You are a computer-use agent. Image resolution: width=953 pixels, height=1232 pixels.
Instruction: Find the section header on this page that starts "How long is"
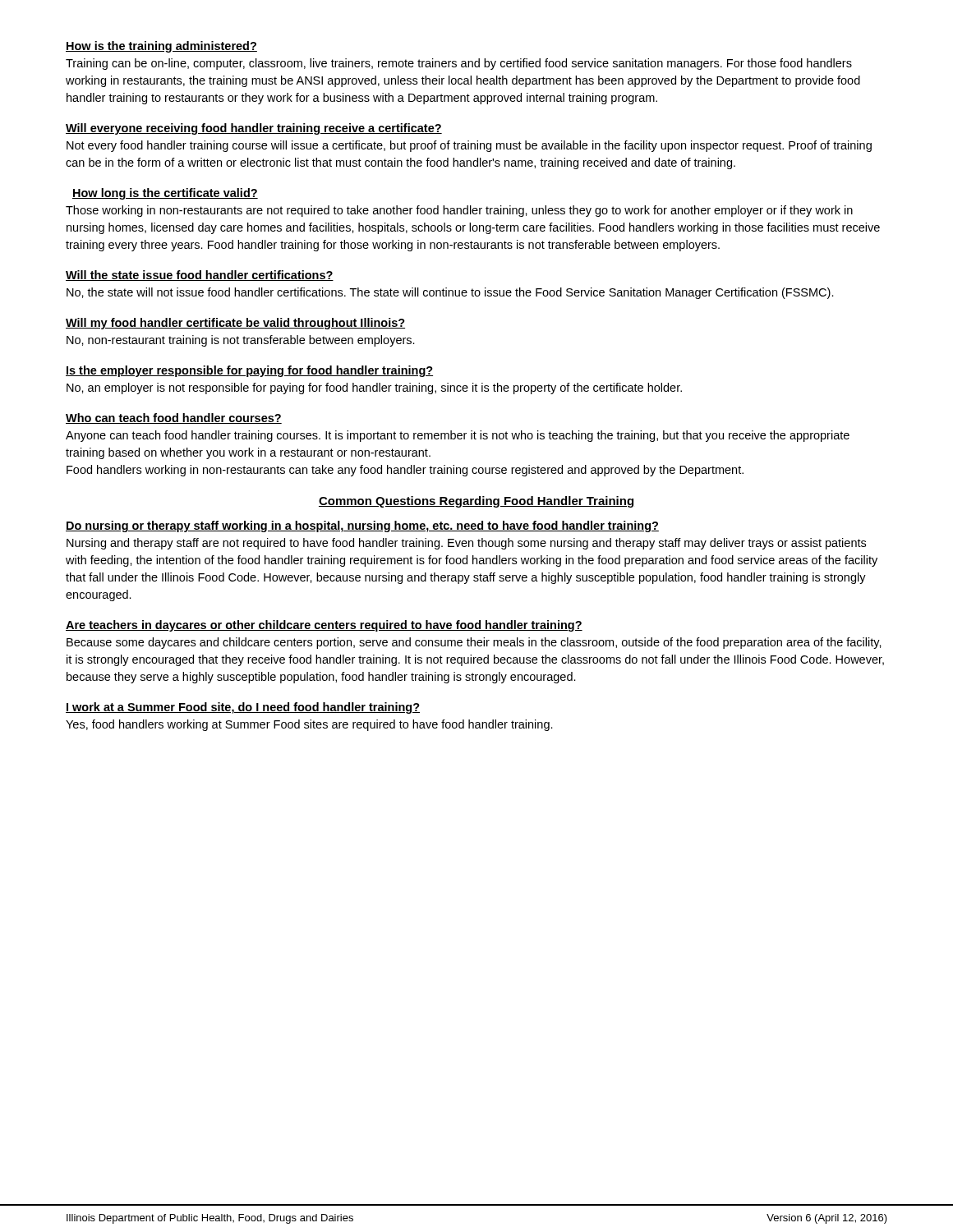pos(476,220)
